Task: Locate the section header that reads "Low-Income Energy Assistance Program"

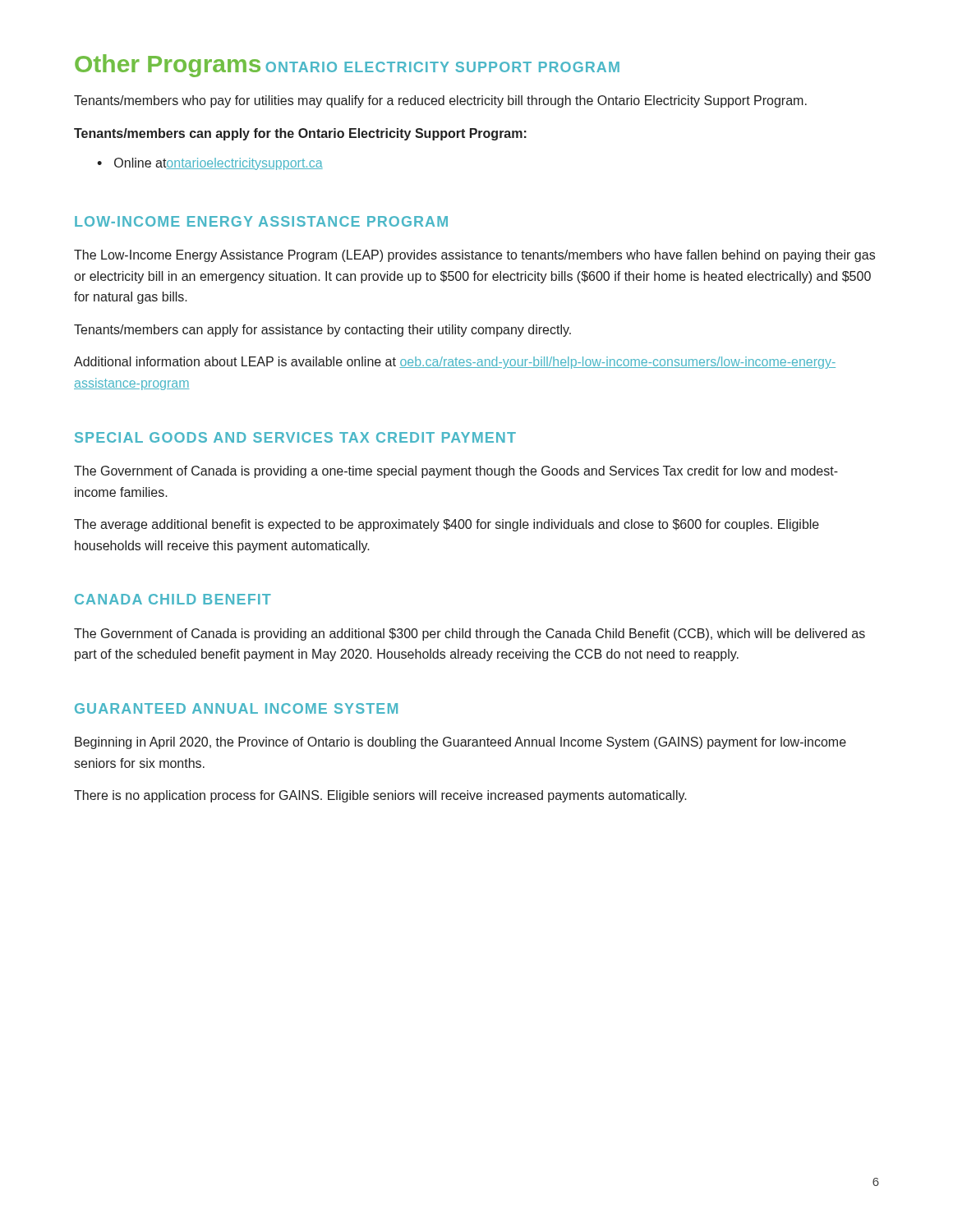Action: point(262,222)
